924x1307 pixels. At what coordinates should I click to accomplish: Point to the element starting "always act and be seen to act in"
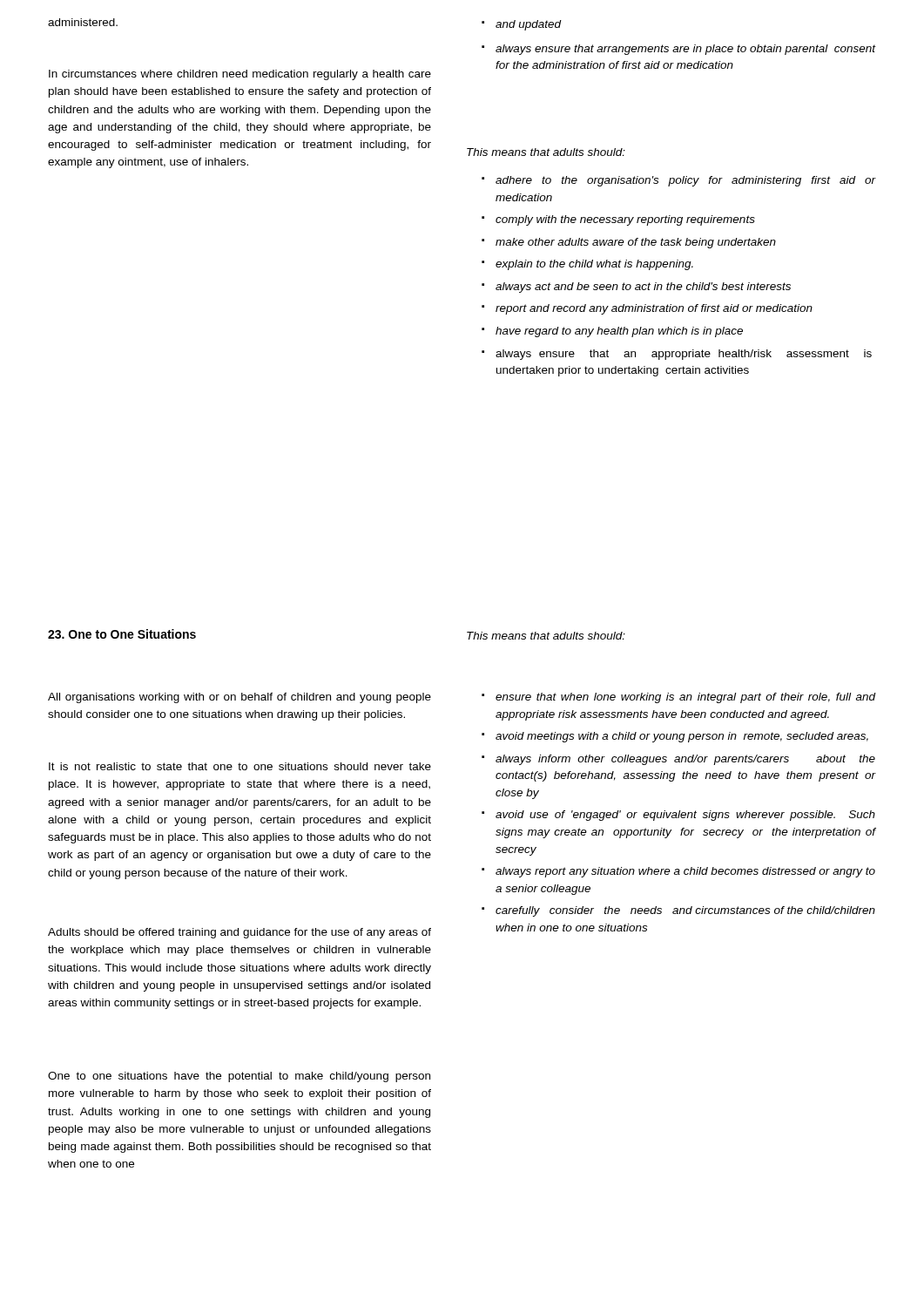671,286
